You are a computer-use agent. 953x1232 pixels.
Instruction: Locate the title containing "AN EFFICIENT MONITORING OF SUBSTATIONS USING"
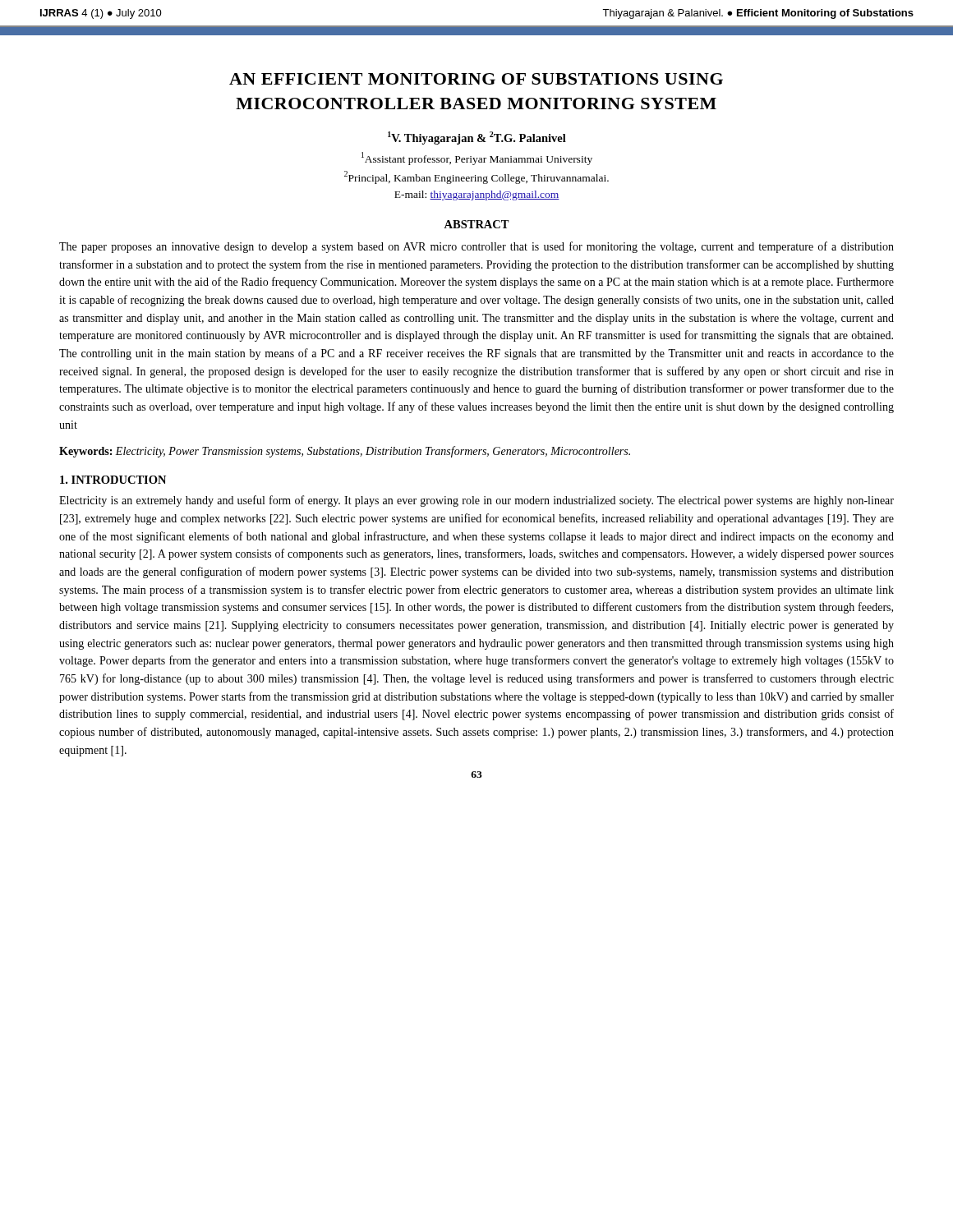click(476, 91)
